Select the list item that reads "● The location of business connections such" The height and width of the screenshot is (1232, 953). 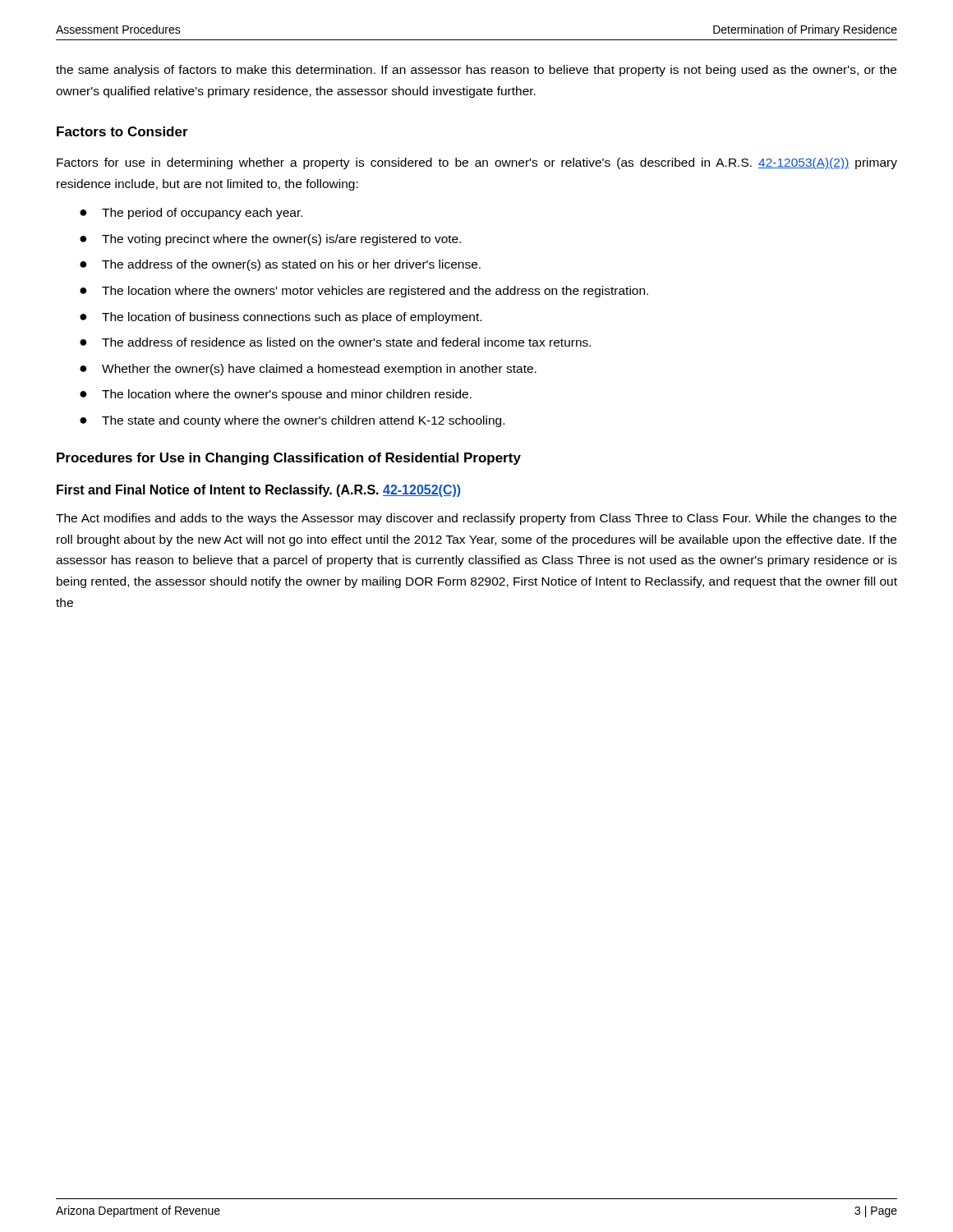point(486,316)
